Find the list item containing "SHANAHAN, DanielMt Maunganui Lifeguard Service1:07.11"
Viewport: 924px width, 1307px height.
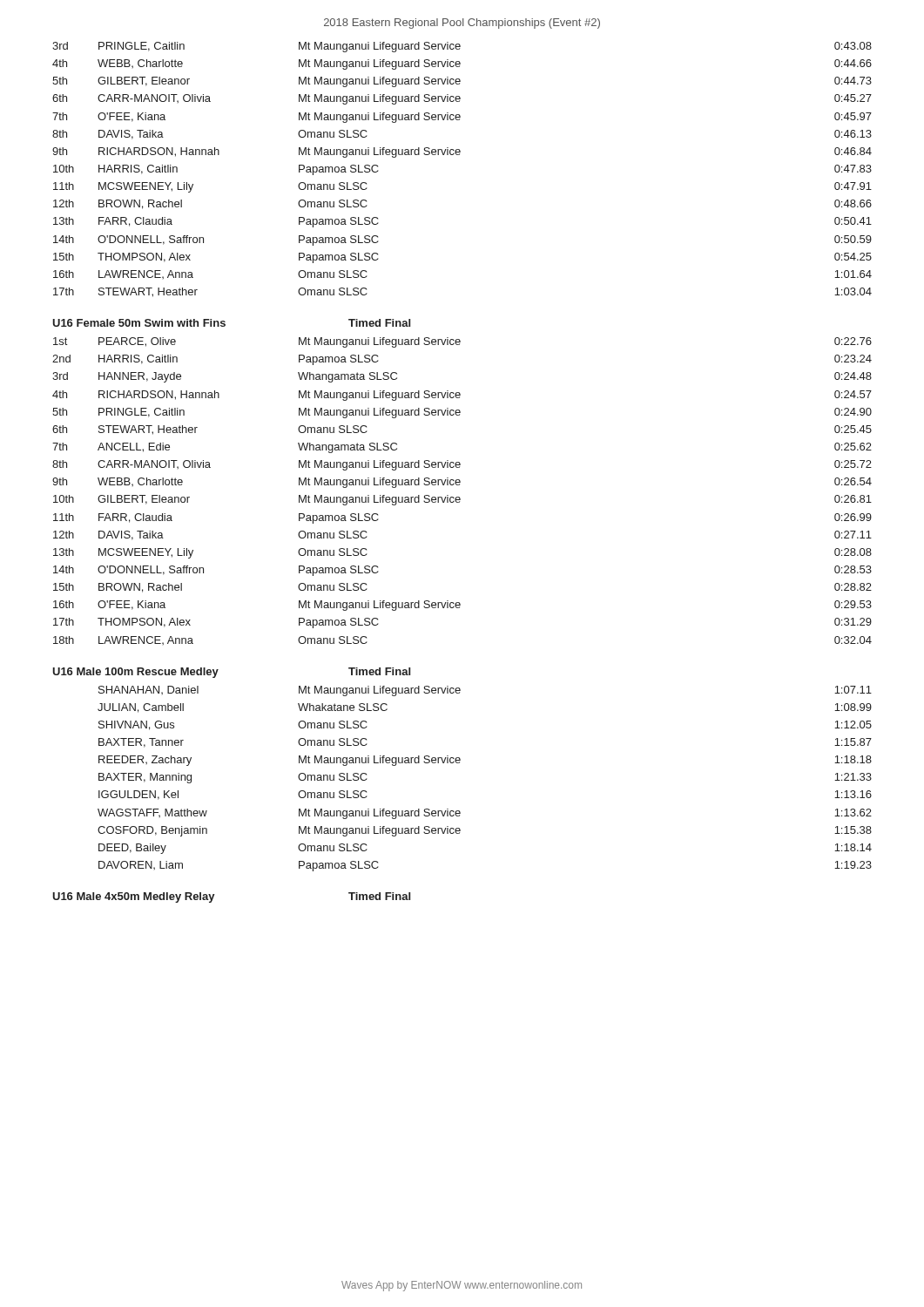click(x=148, y=691)
